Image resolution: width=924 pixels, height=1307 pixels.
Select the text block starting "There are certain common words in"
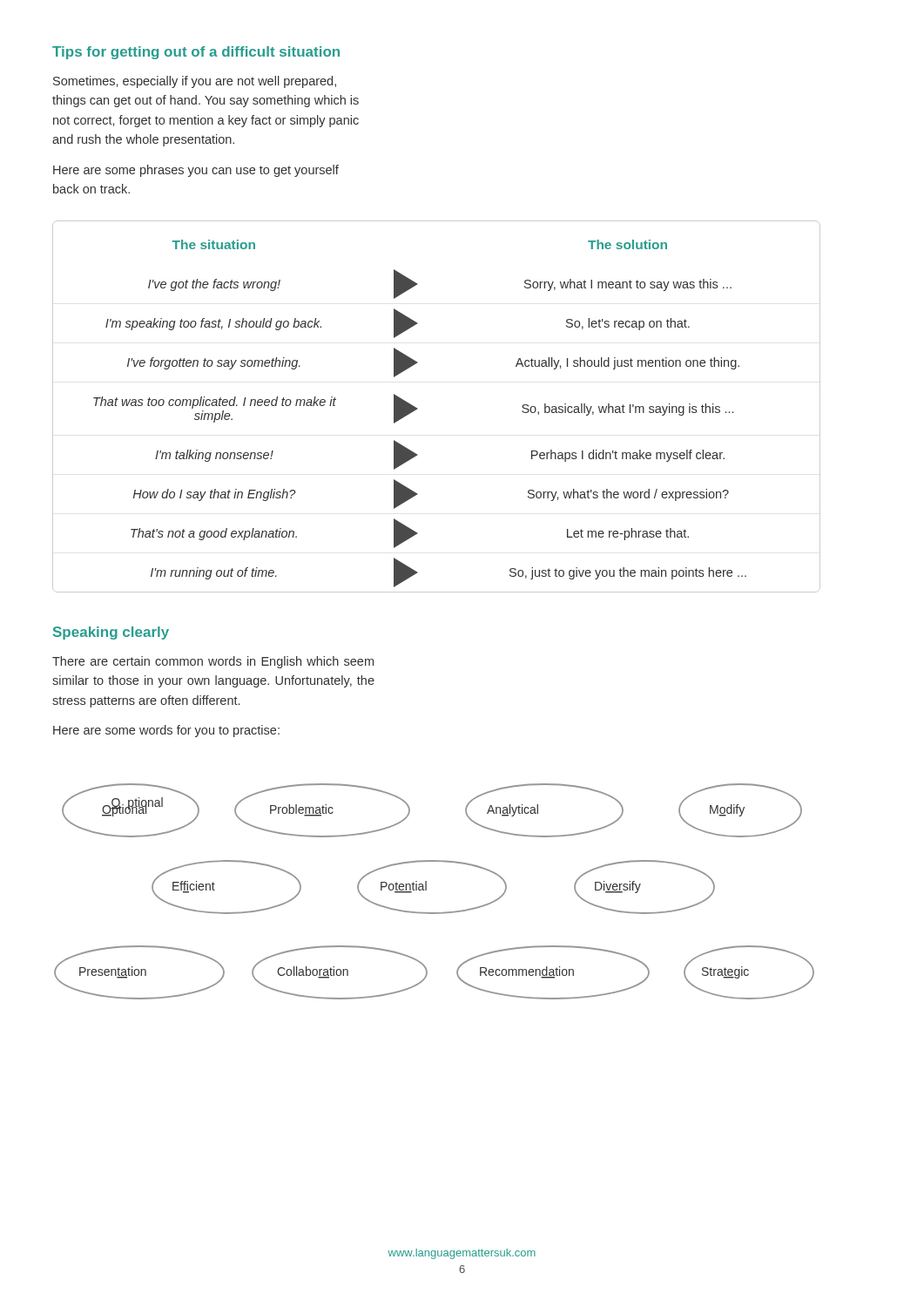[x=213, y=681]
